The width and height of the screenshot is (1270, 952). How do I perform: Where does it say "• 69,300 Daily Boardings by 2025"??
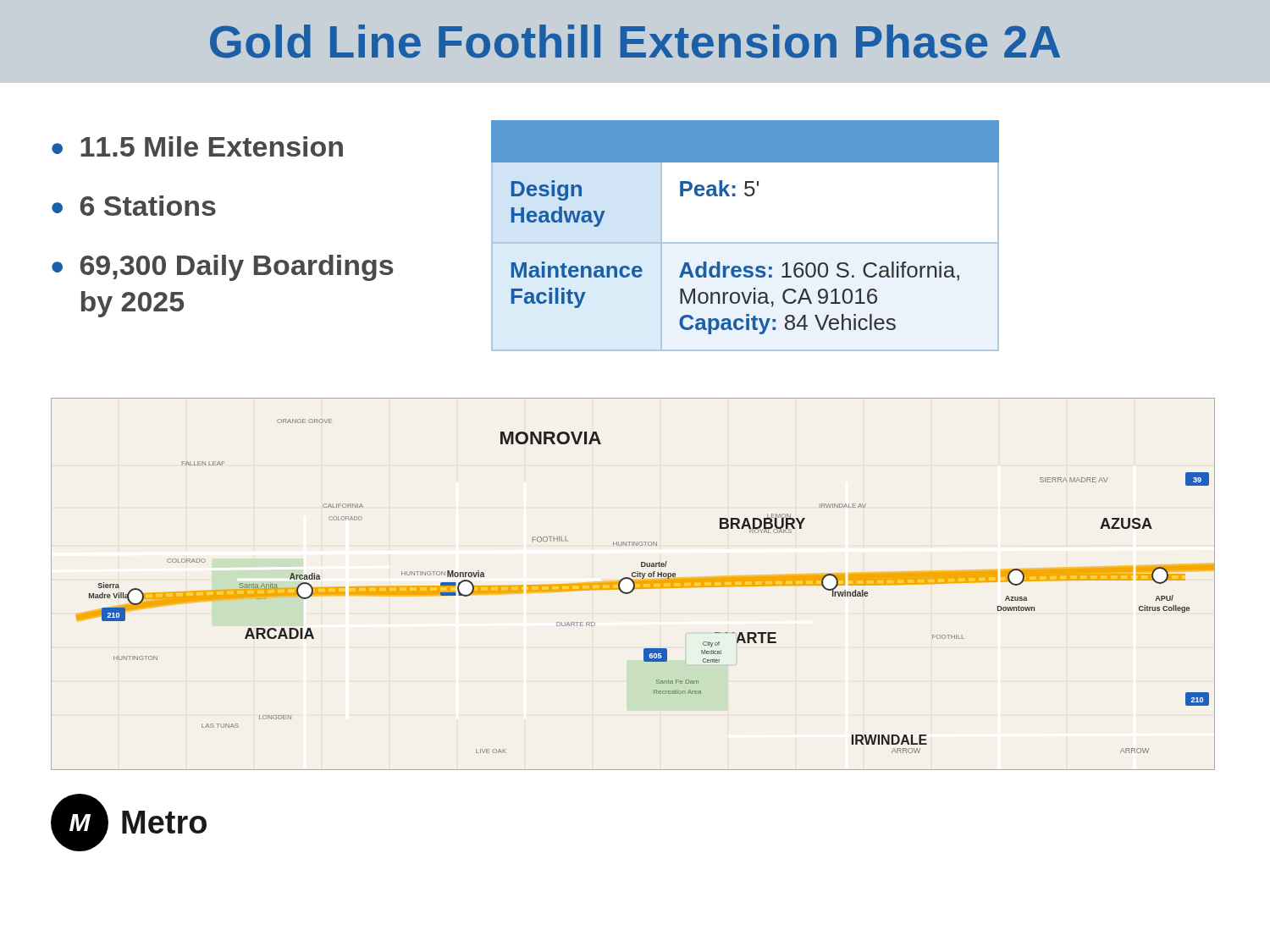tap(237, 283)
